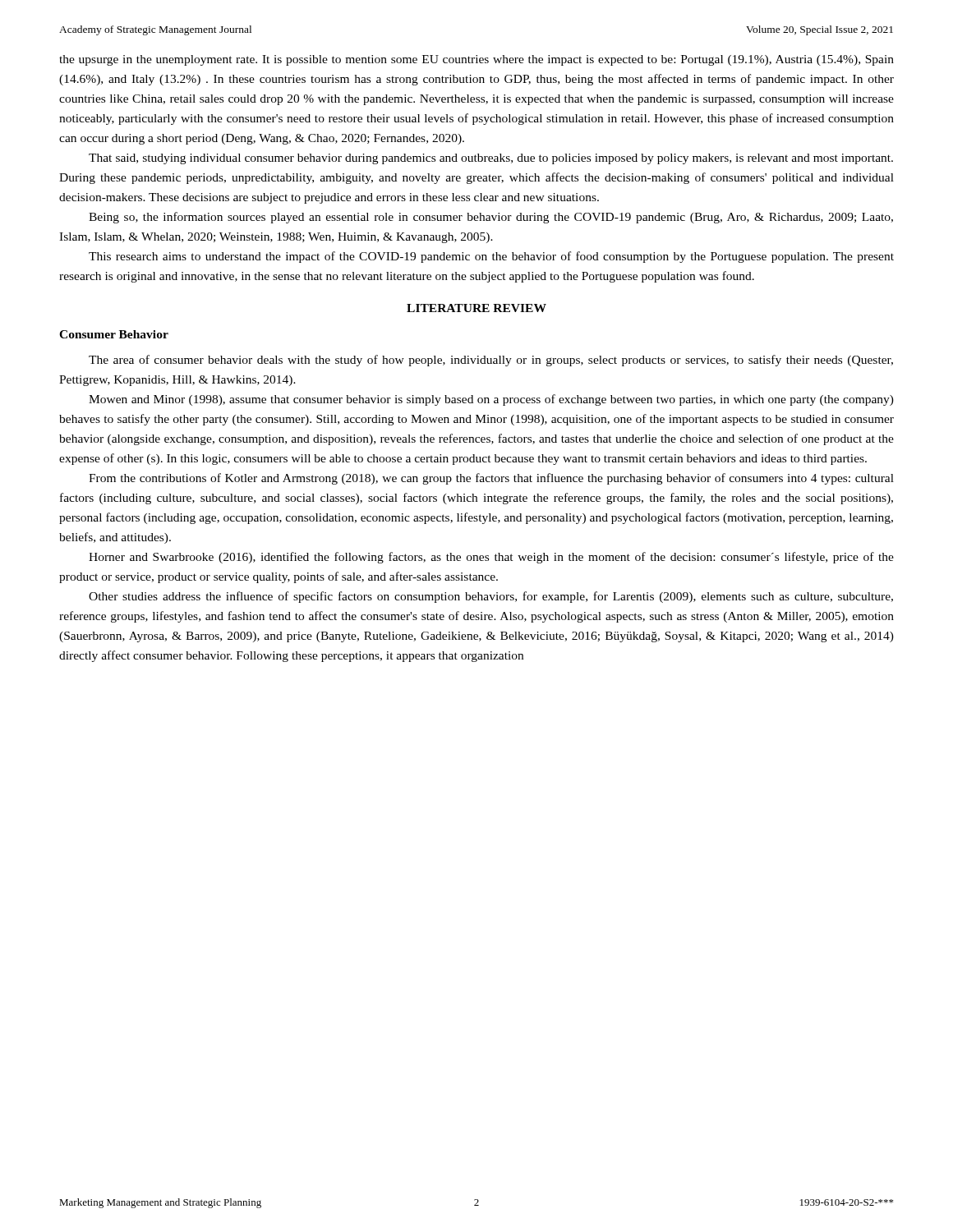Click on the block starting "Other studies address the influence"
The height and width of the screenshot is (1232, 953).
(476, 626)
